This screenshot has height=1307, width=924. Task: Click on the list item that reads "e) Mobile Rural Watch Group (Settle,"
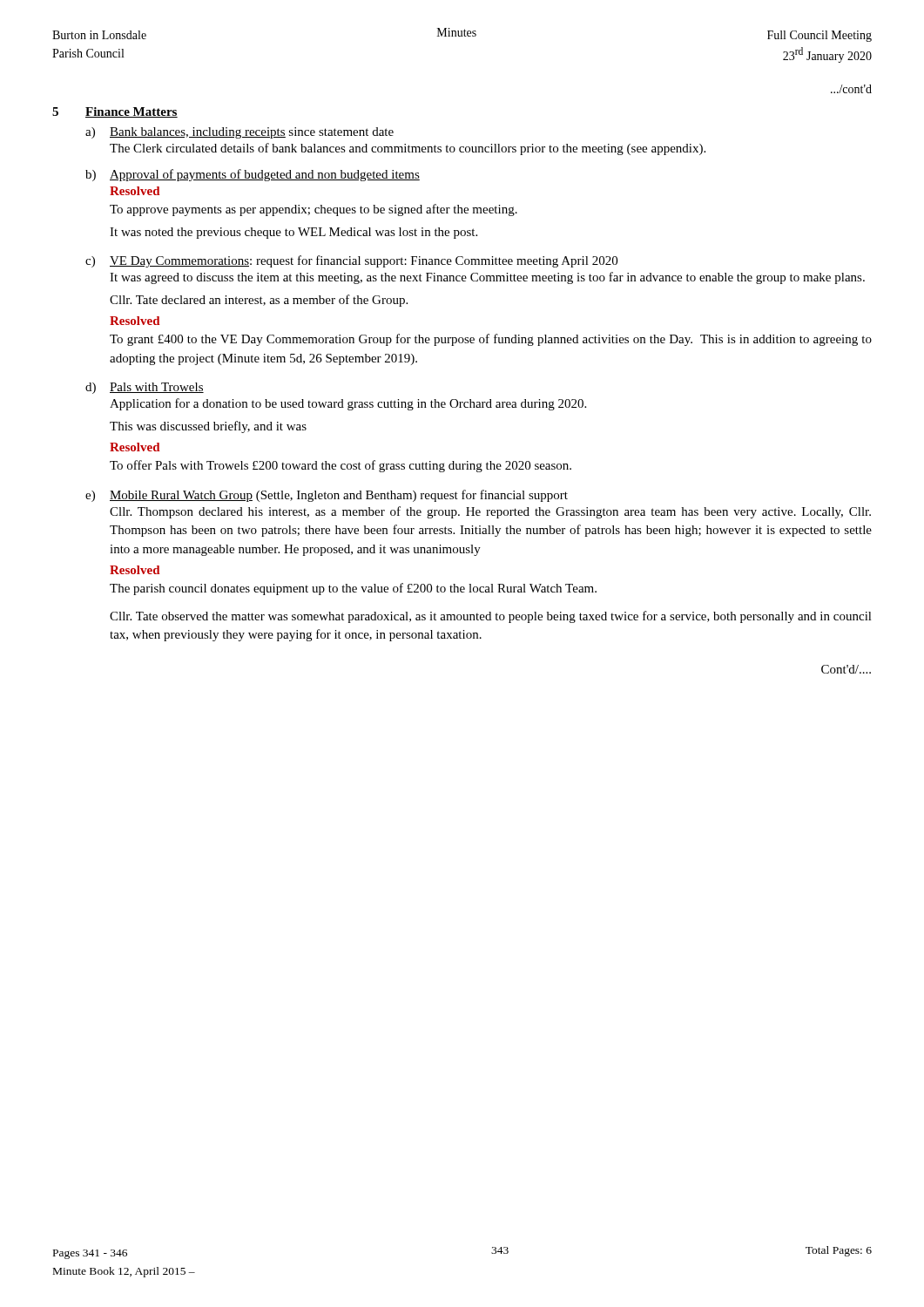327,496
